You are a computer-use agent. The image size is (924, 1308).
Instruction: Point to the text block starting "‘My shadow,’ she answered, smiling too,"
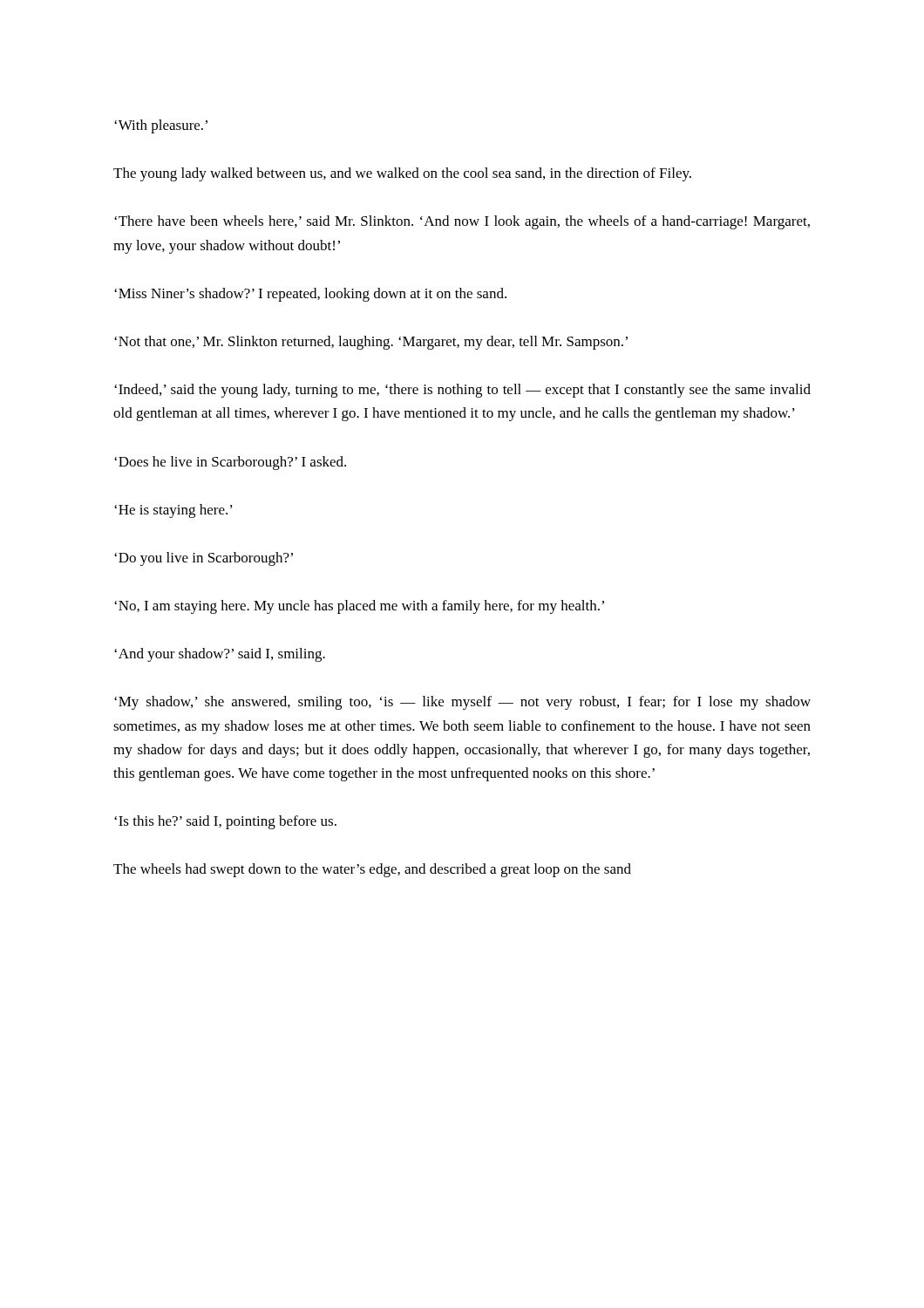[x=462, y=737]
